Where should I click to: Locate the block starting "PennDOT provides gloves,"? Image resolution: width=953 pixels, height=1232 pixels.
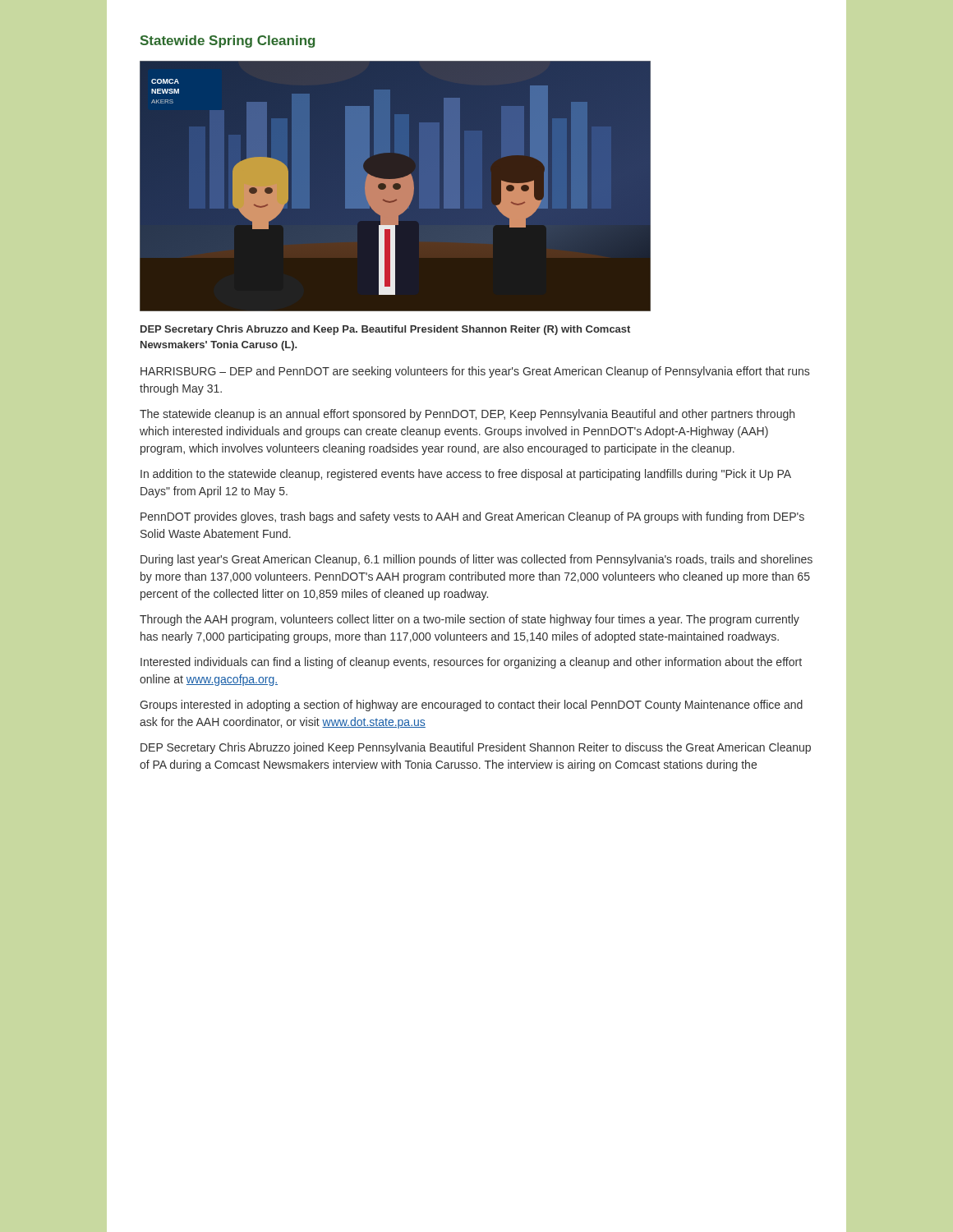(x=472, y=525)
